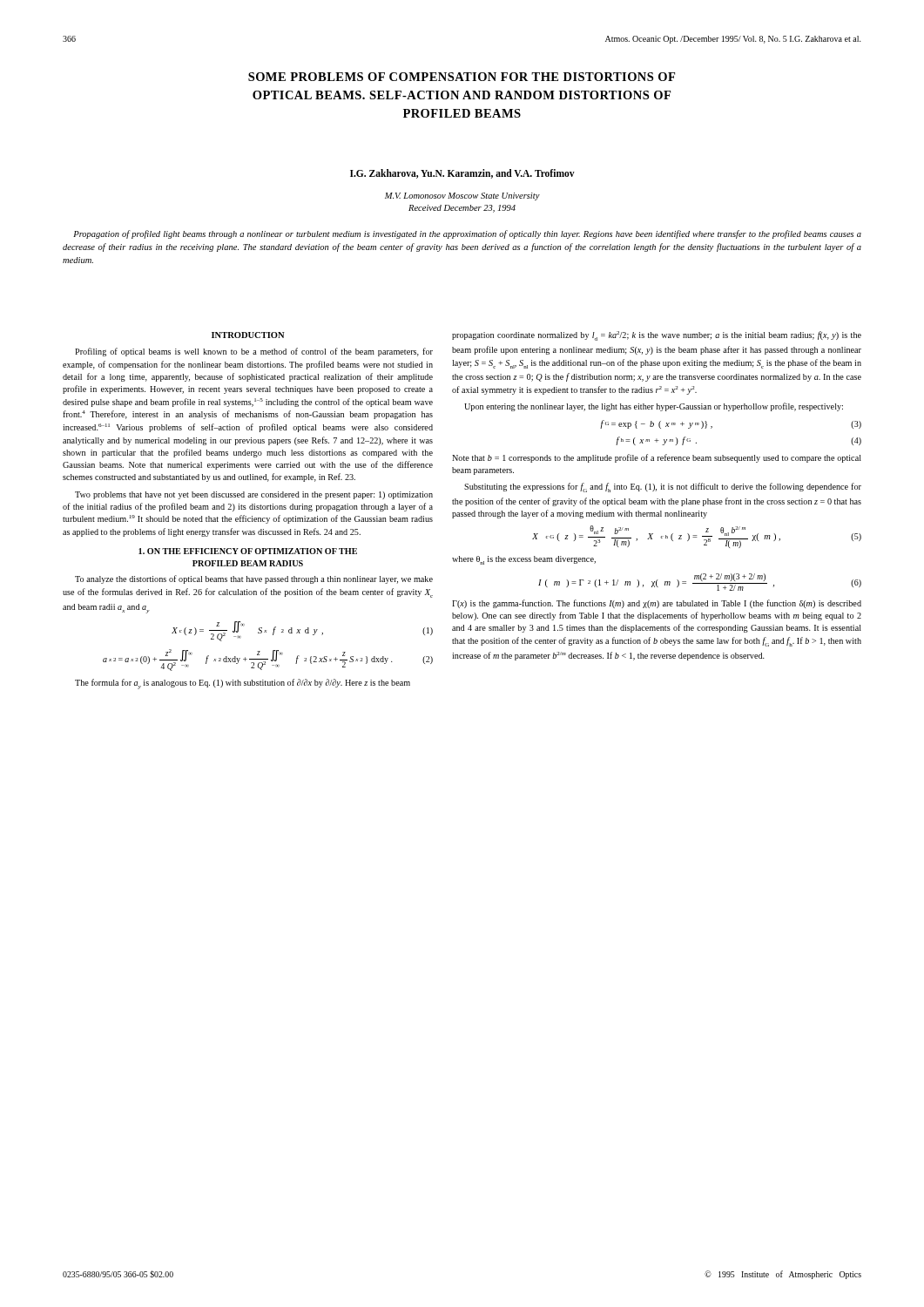Click the formula that begins "Xc( z) = z"
Screen dimensions: 1307x924
pos(302,631)
